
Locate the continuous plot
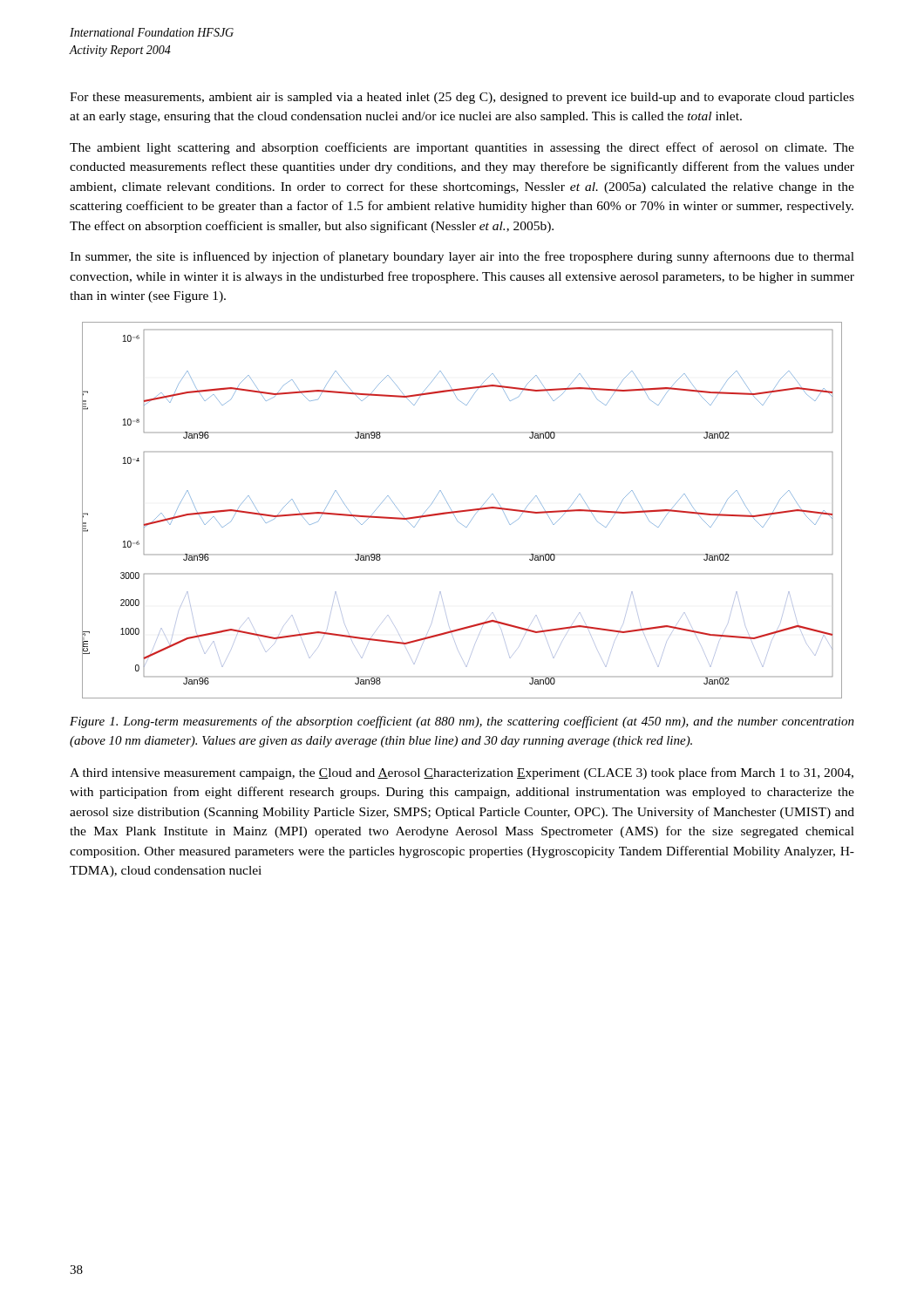click(x=462, y=513)
